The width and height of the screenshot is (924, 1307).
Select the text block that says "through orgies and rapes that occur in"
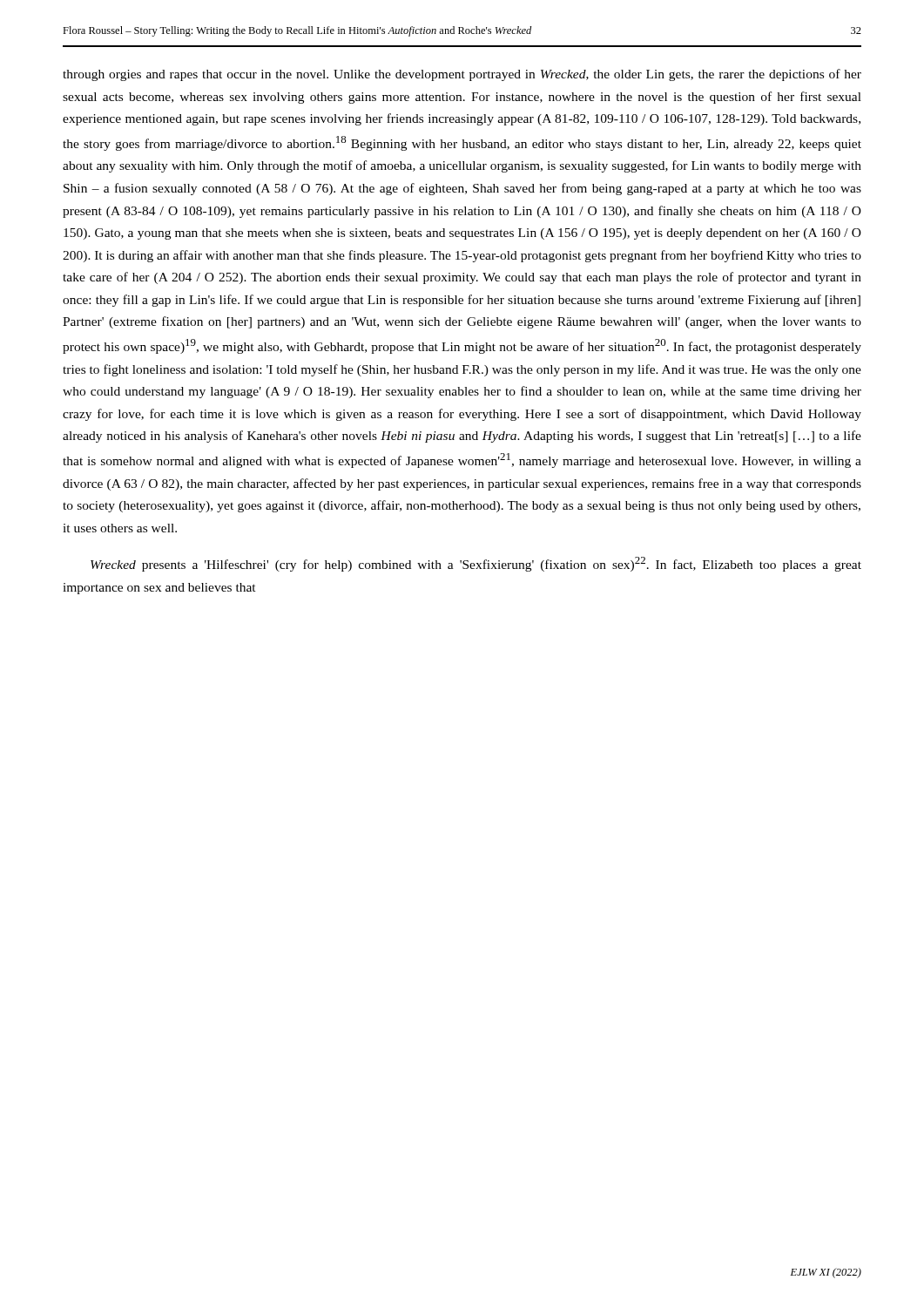462,330
